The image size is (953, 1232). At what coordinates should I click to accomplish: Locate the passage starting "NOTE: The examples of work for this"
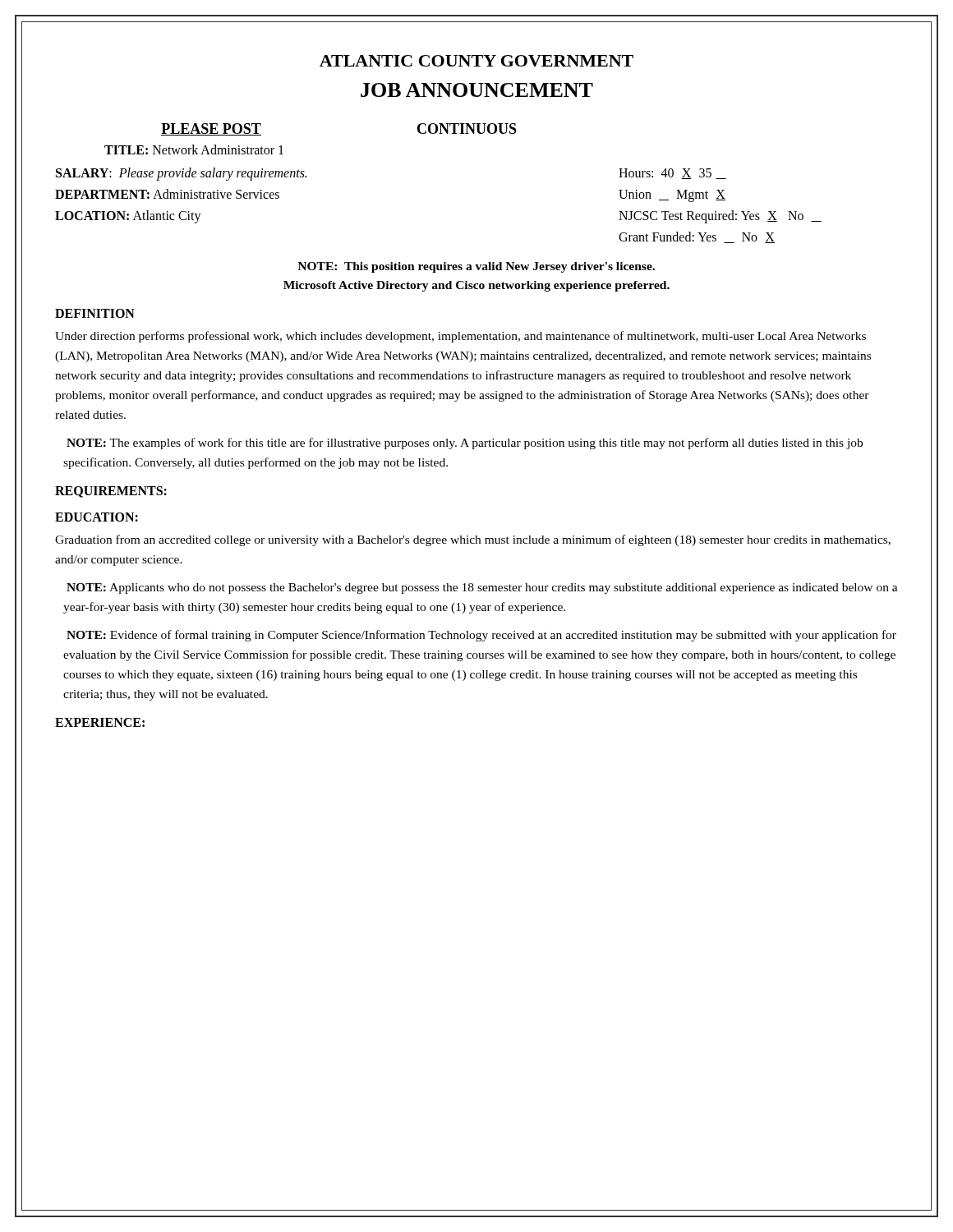pos(463,452)
